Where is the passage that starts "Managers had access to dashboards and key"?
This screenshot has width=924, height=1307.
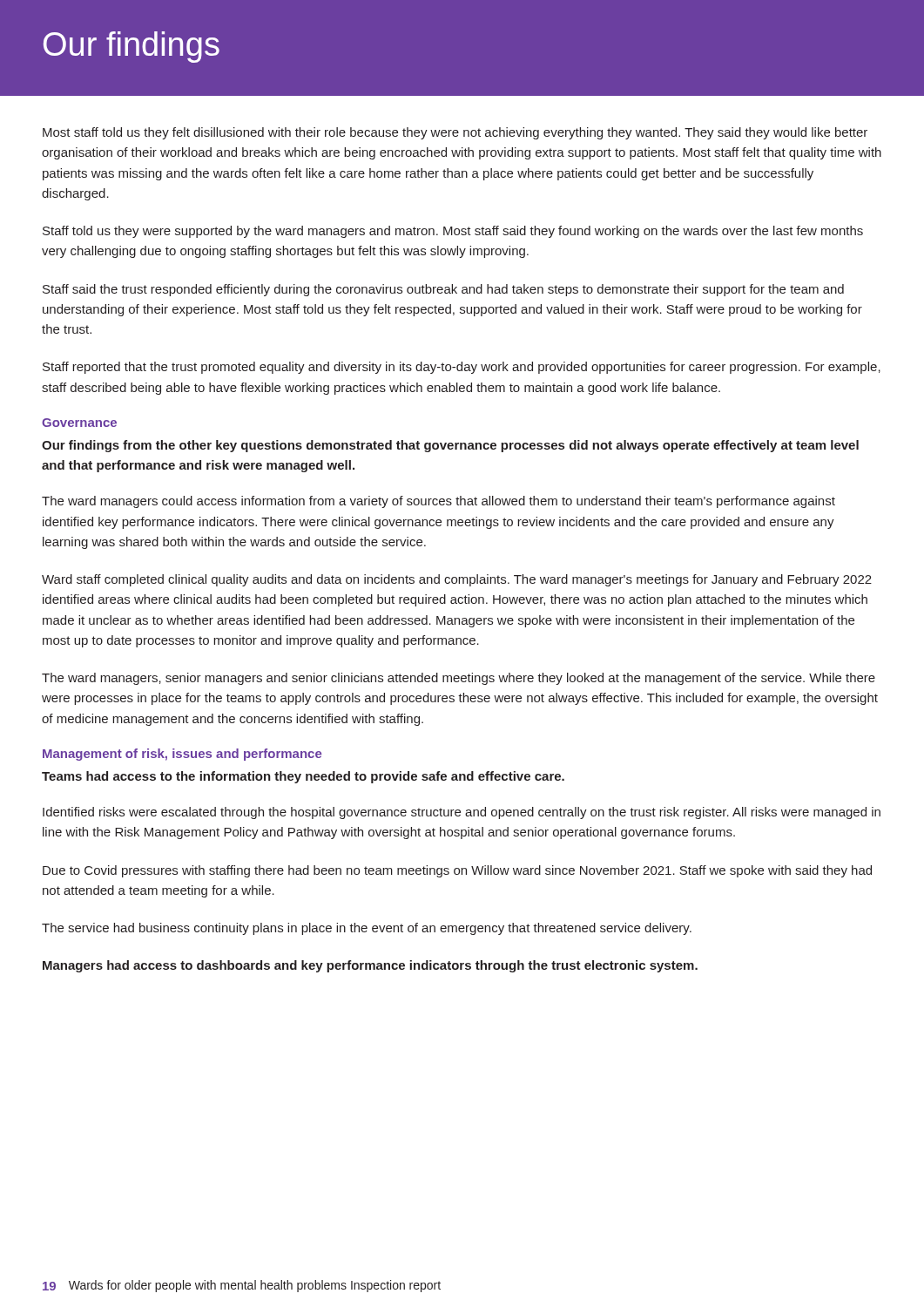370,965
